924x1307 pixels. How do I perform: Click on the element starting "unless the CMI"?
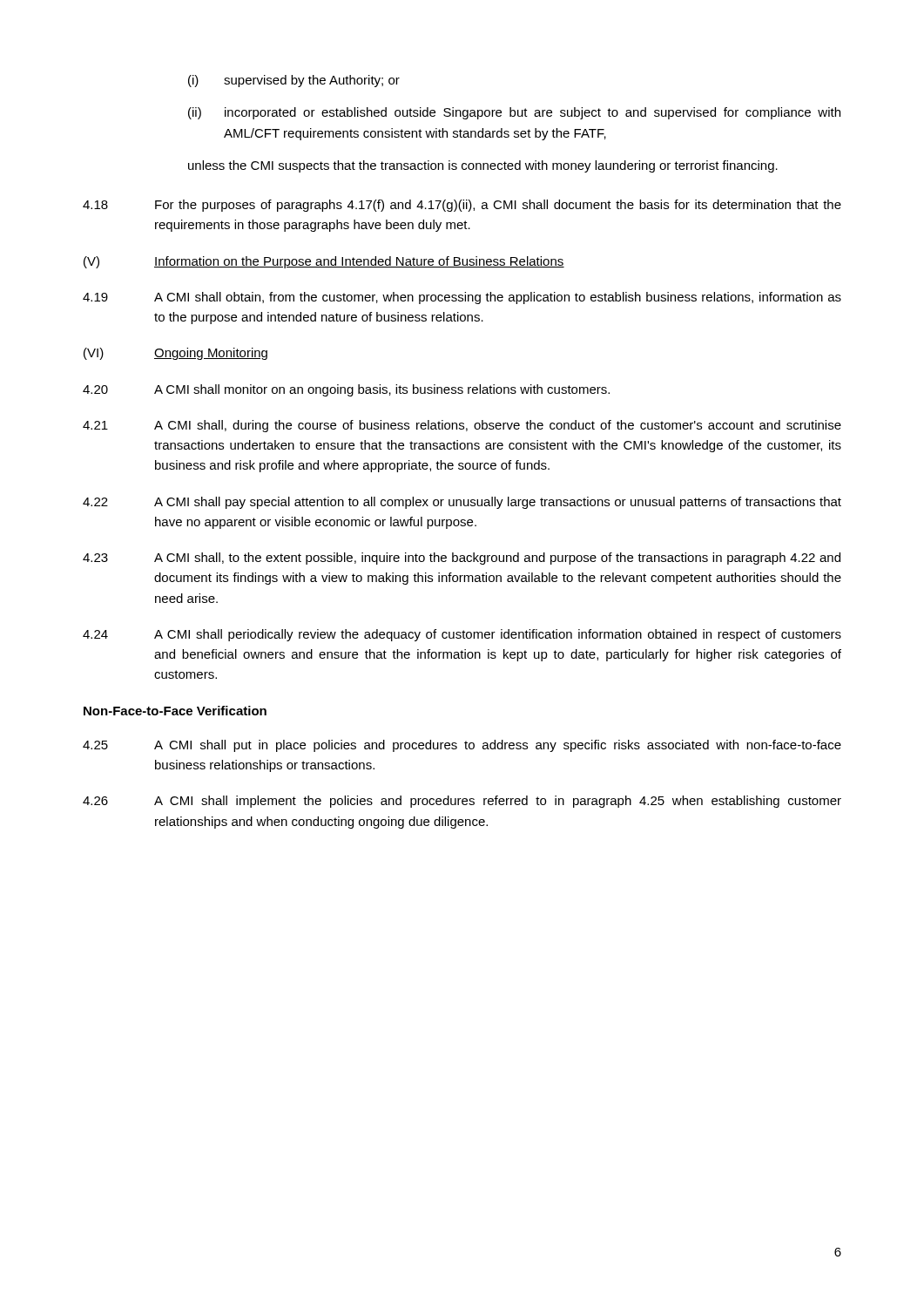(483, 165)
